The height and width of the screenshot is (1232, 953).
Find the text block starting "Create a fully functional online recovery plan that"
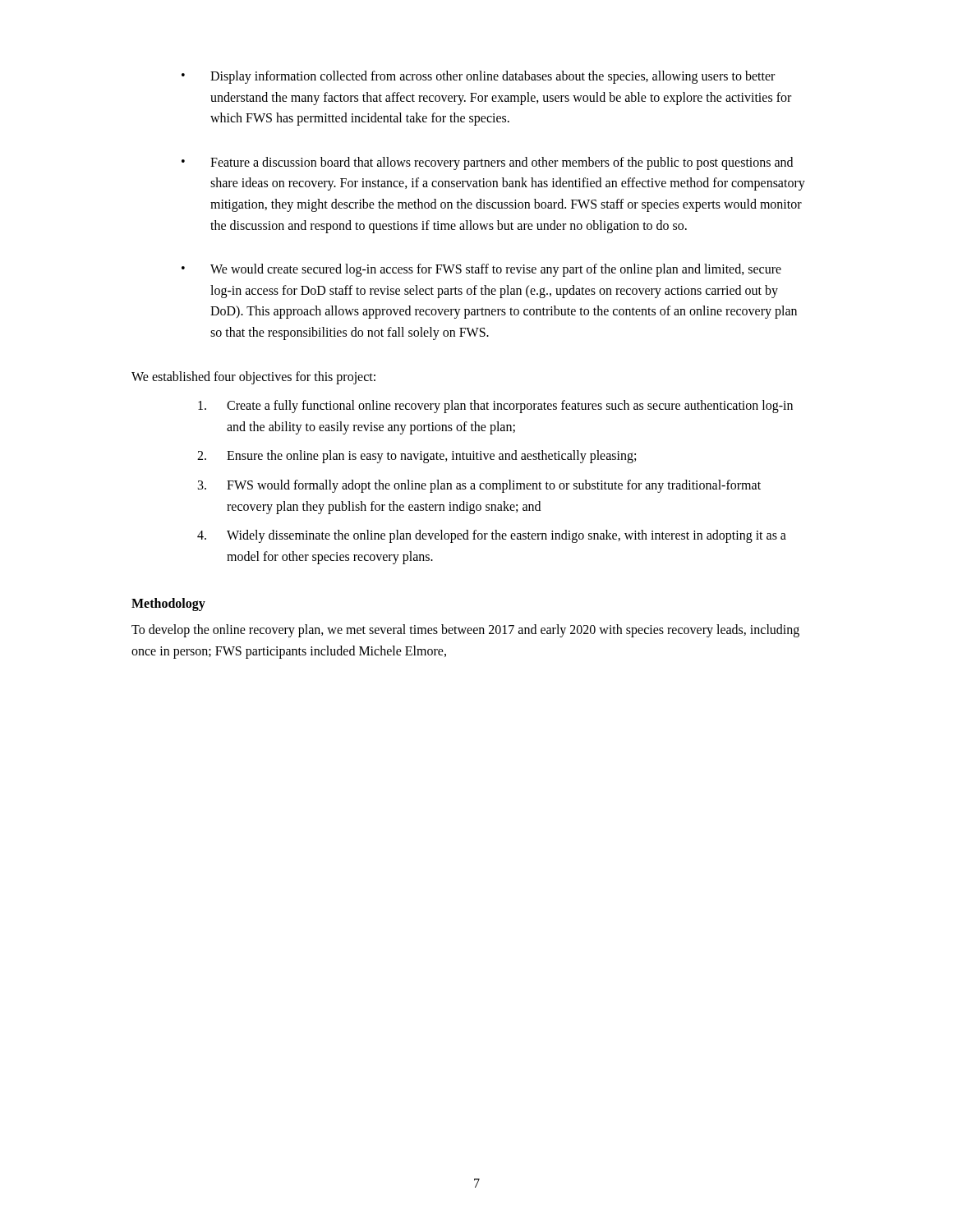(501, 416)
